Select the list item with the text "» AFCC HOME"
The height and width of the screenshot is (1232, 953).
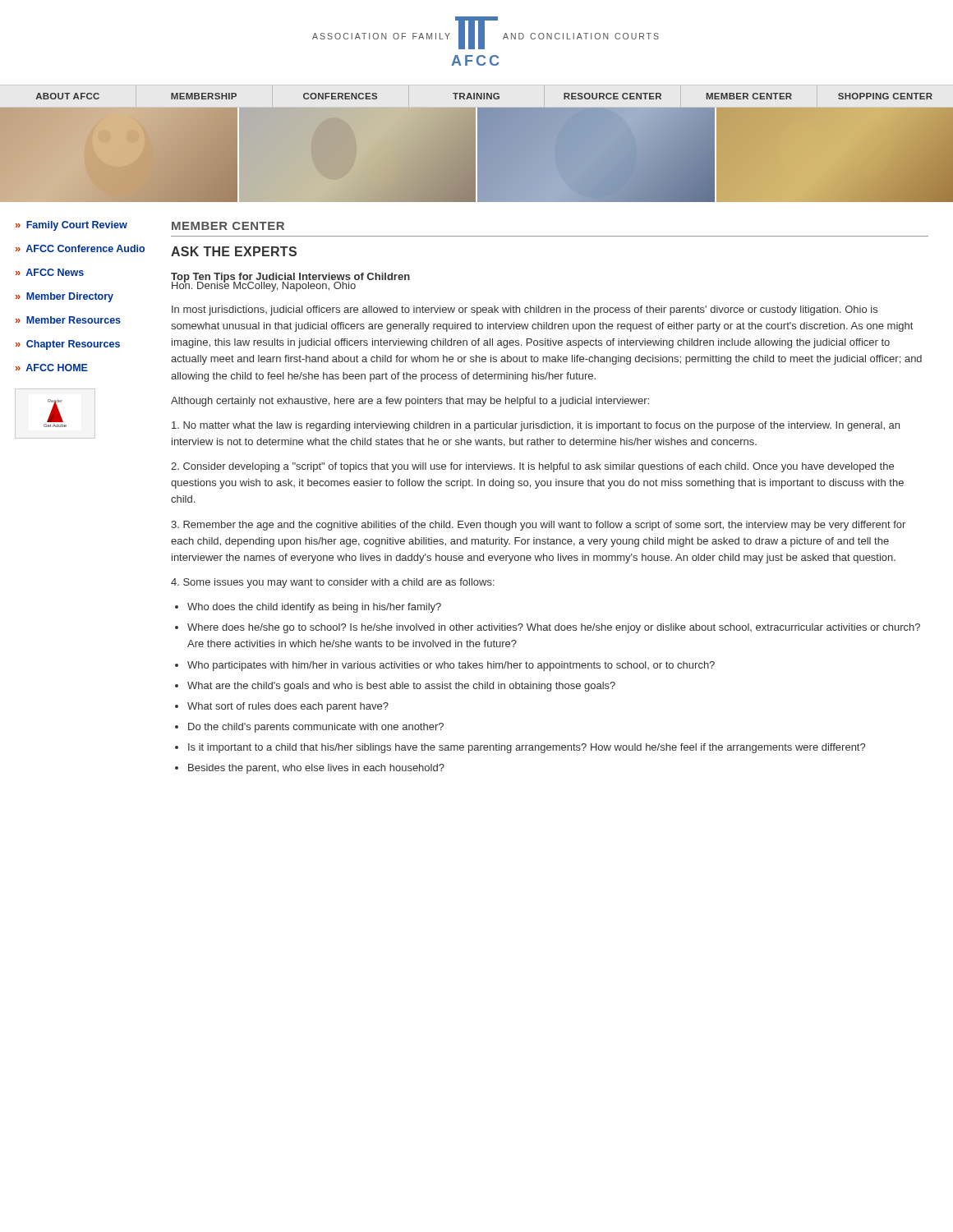(x=81, y=368)
